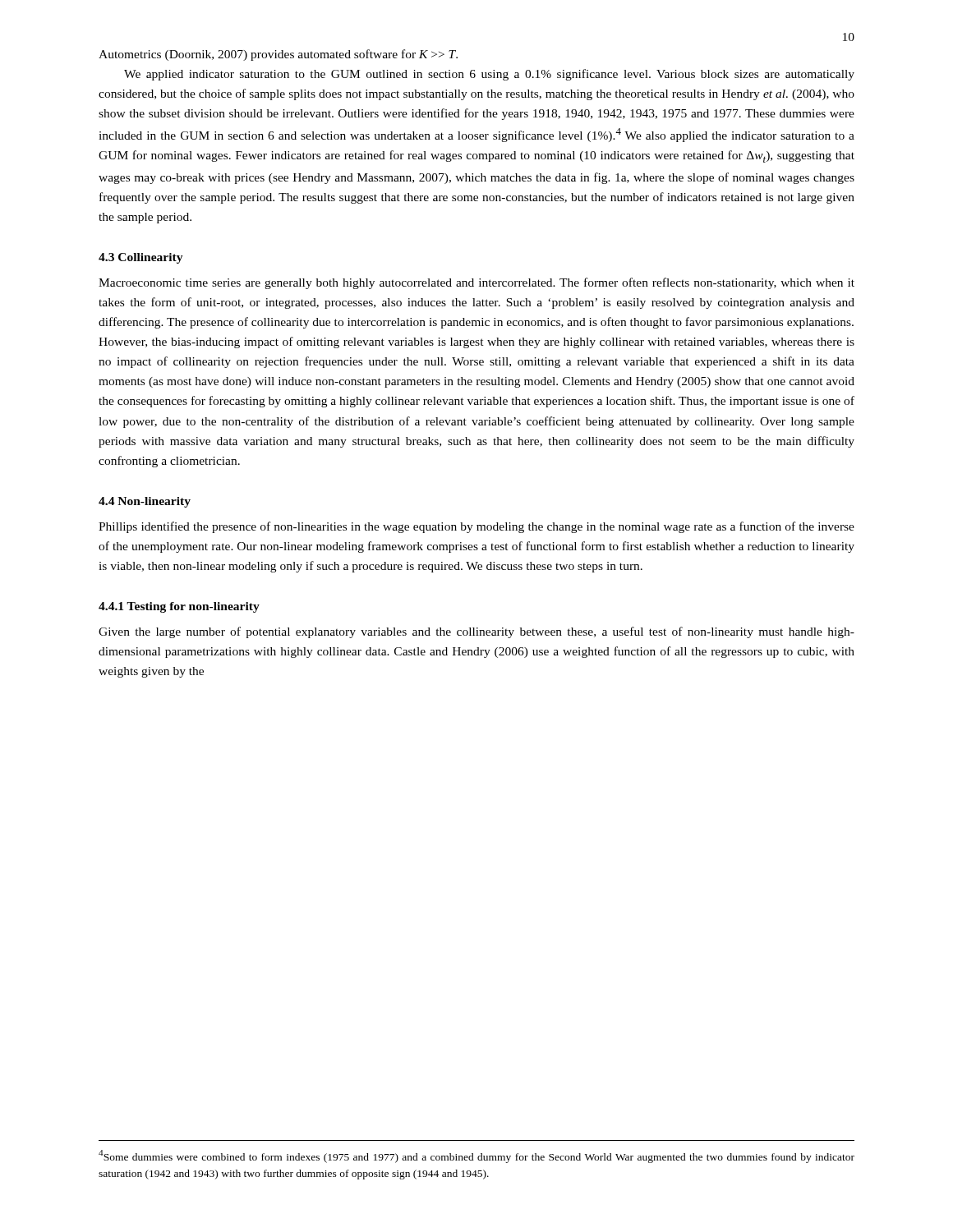
Task: Click on the text starting "4.4 Non-linearity"
Action: pos(145,500)
